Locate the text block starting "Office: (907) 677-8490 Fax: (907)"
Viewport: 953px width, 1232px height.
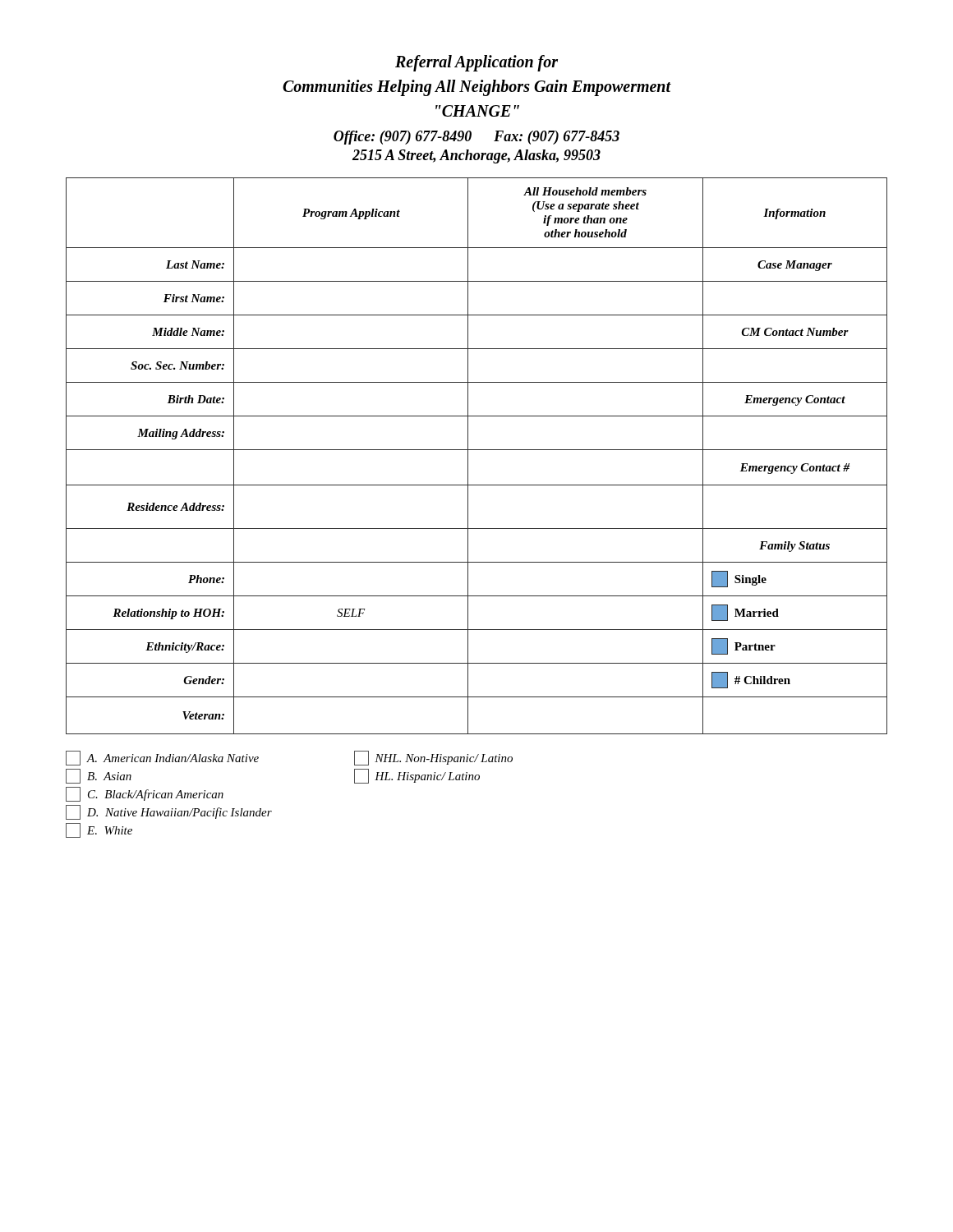point(476,136)
